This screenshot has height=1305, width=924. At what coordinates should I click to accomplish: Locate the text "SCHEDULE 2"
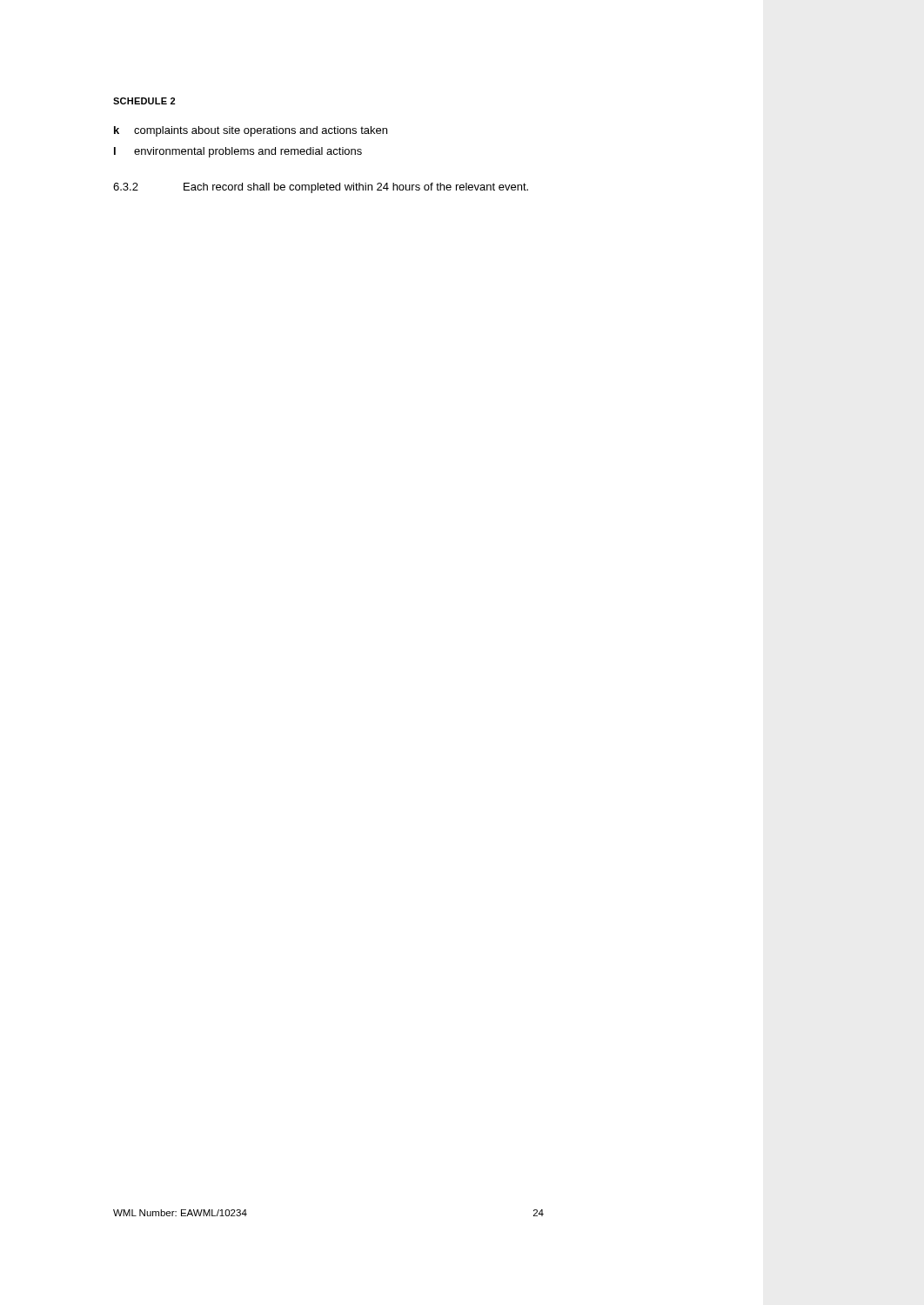tap(144, 101)
